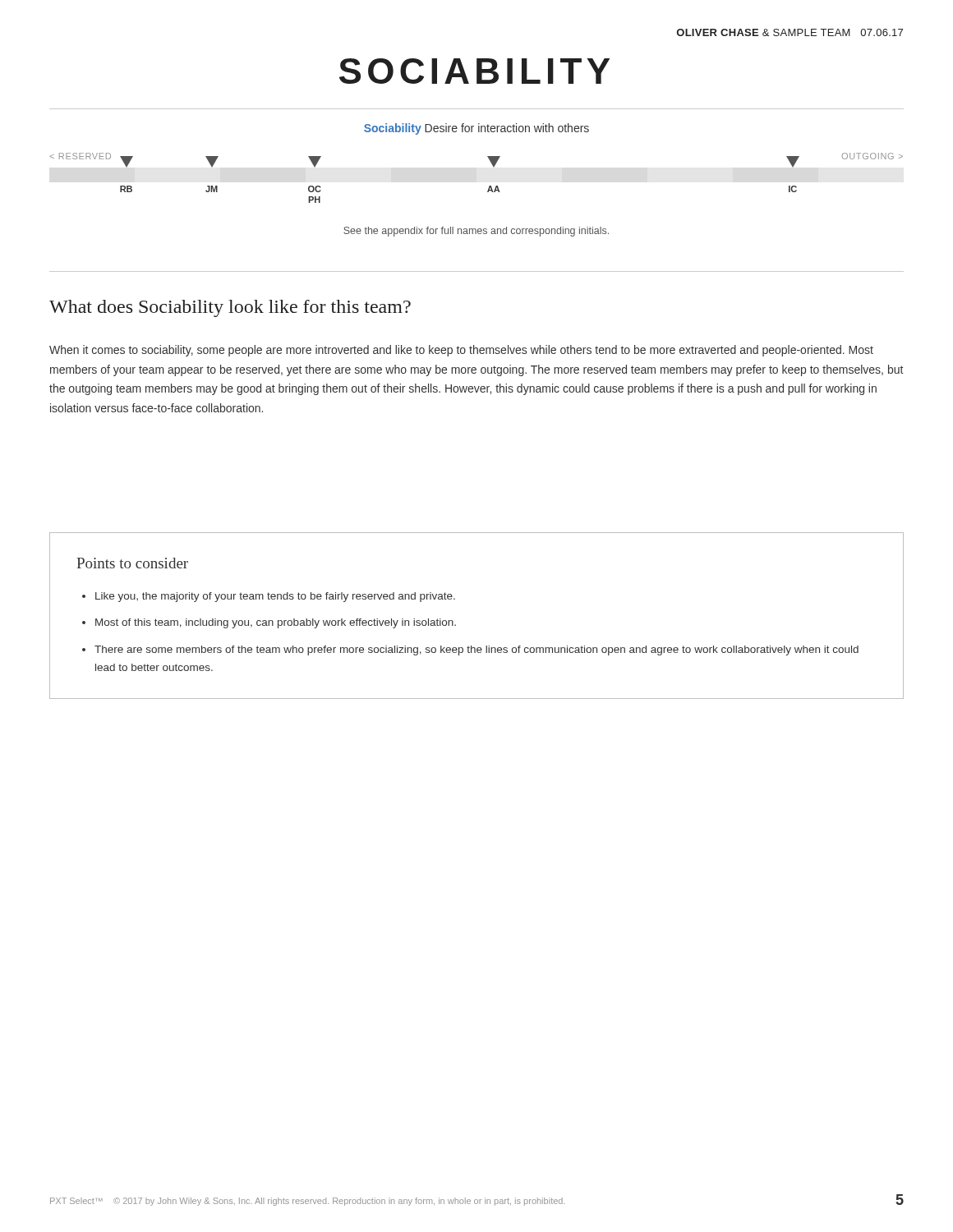Click on the list item with the text "There are some members of the team who"
The width and height of the screenshot is (953, 1232).
[477, 658]
